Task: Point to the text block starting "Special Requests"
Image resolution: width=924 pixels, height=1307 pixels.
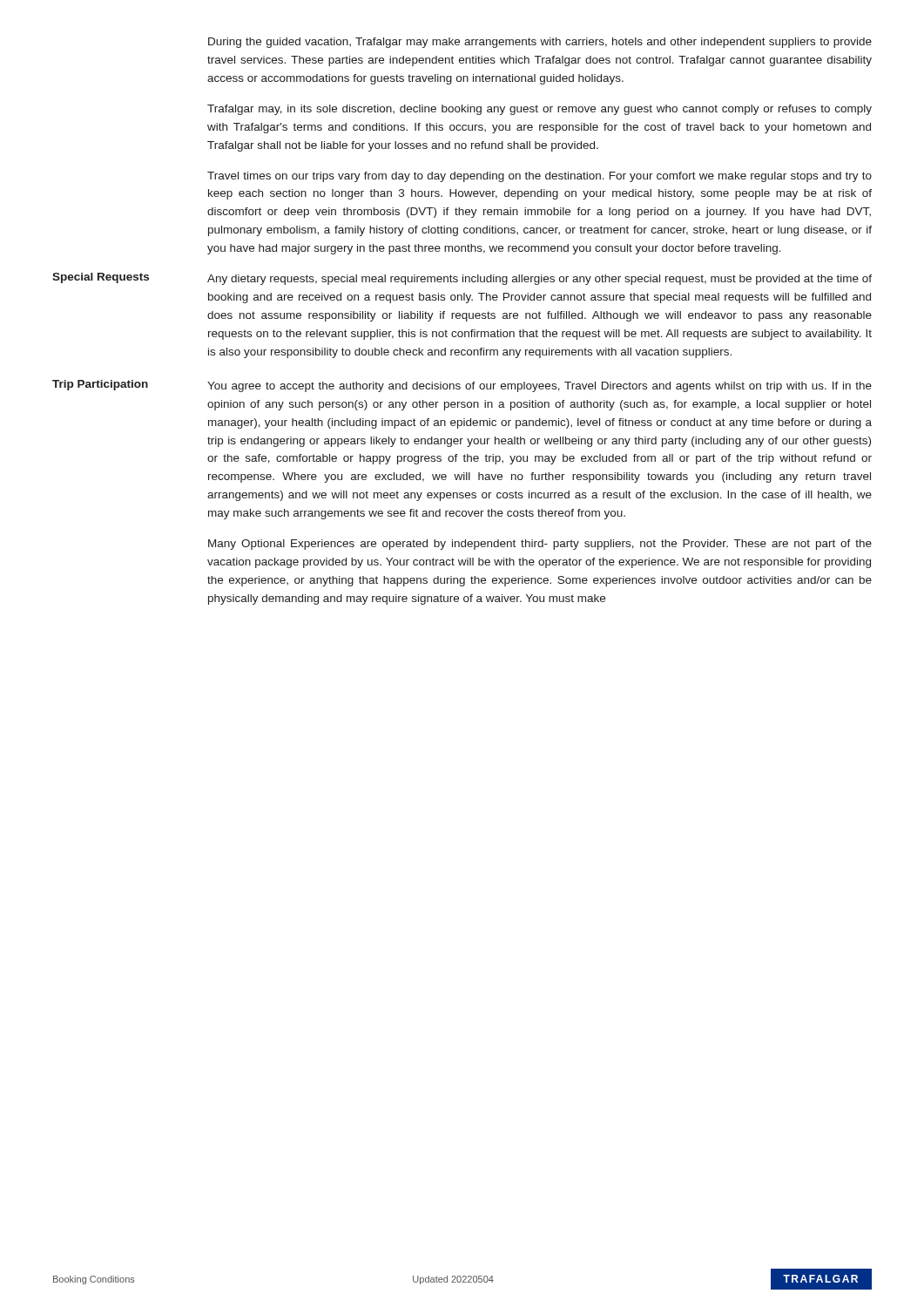Action: (x=101, y=277)
